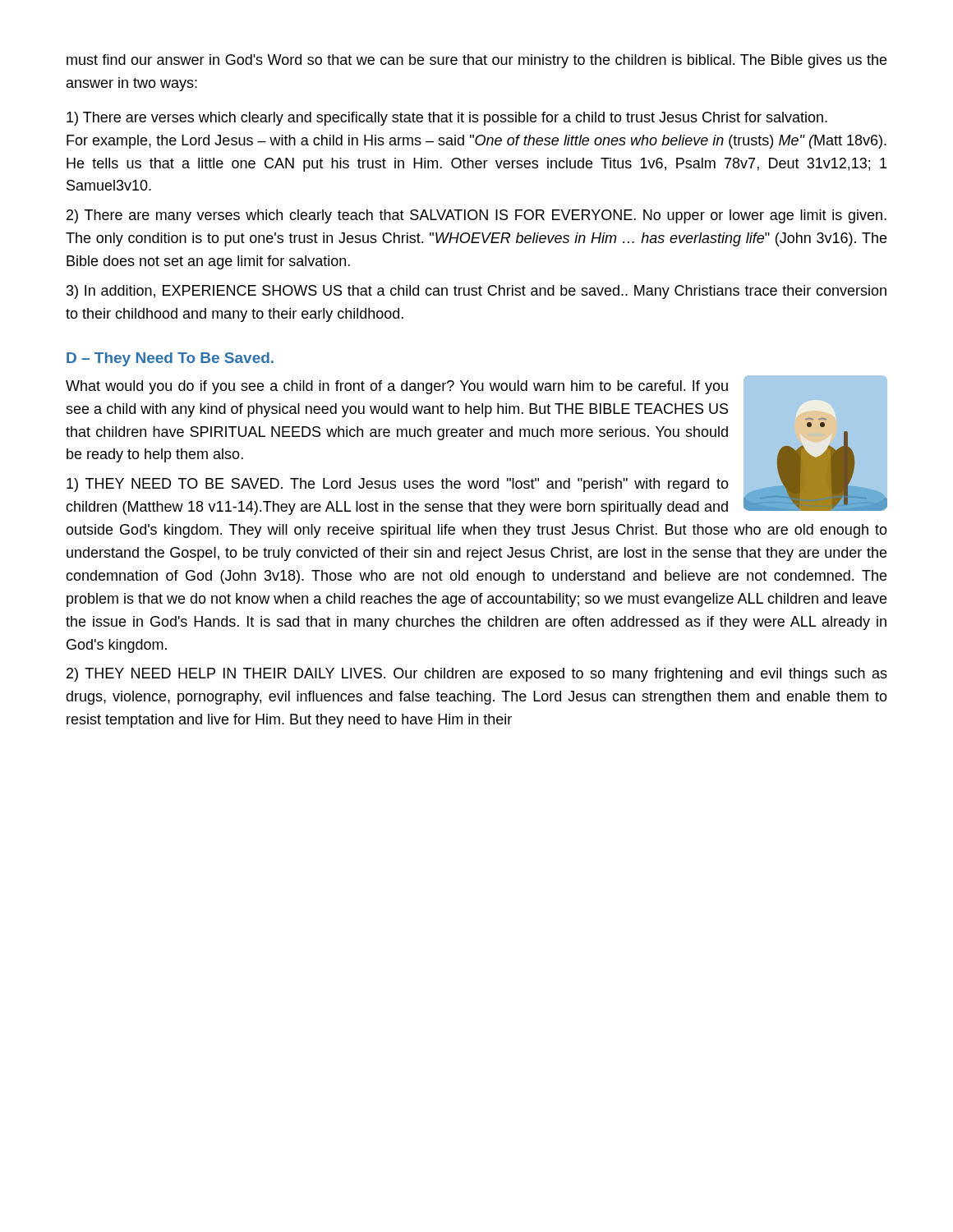Locate the list item that reads "2) THEY NEED HELP"
Viewport: 953px width, 1232px height.
[476, 697]
